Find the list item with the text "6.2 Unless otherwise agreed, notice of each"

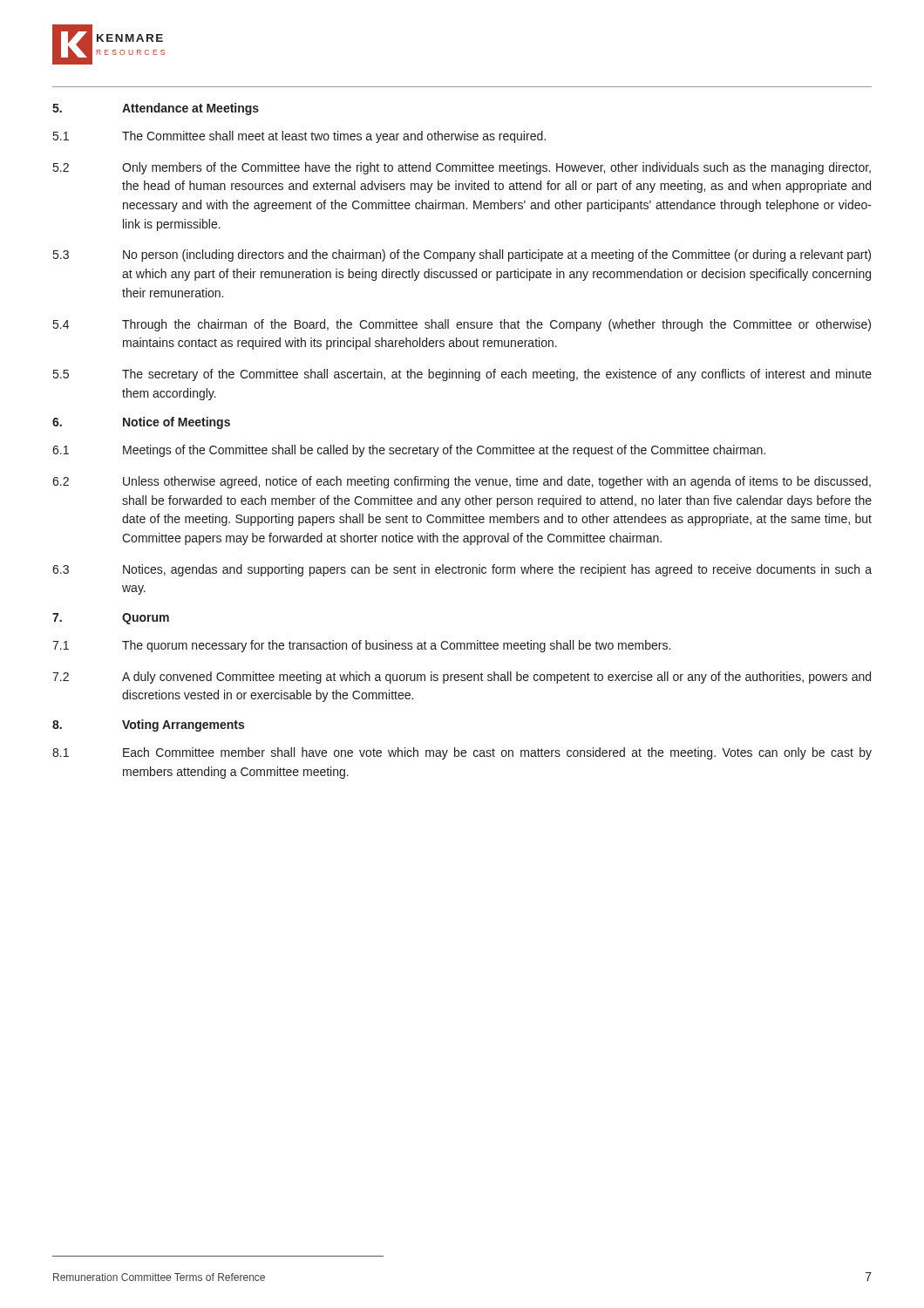pyautogui.click(x=462, y=510)
